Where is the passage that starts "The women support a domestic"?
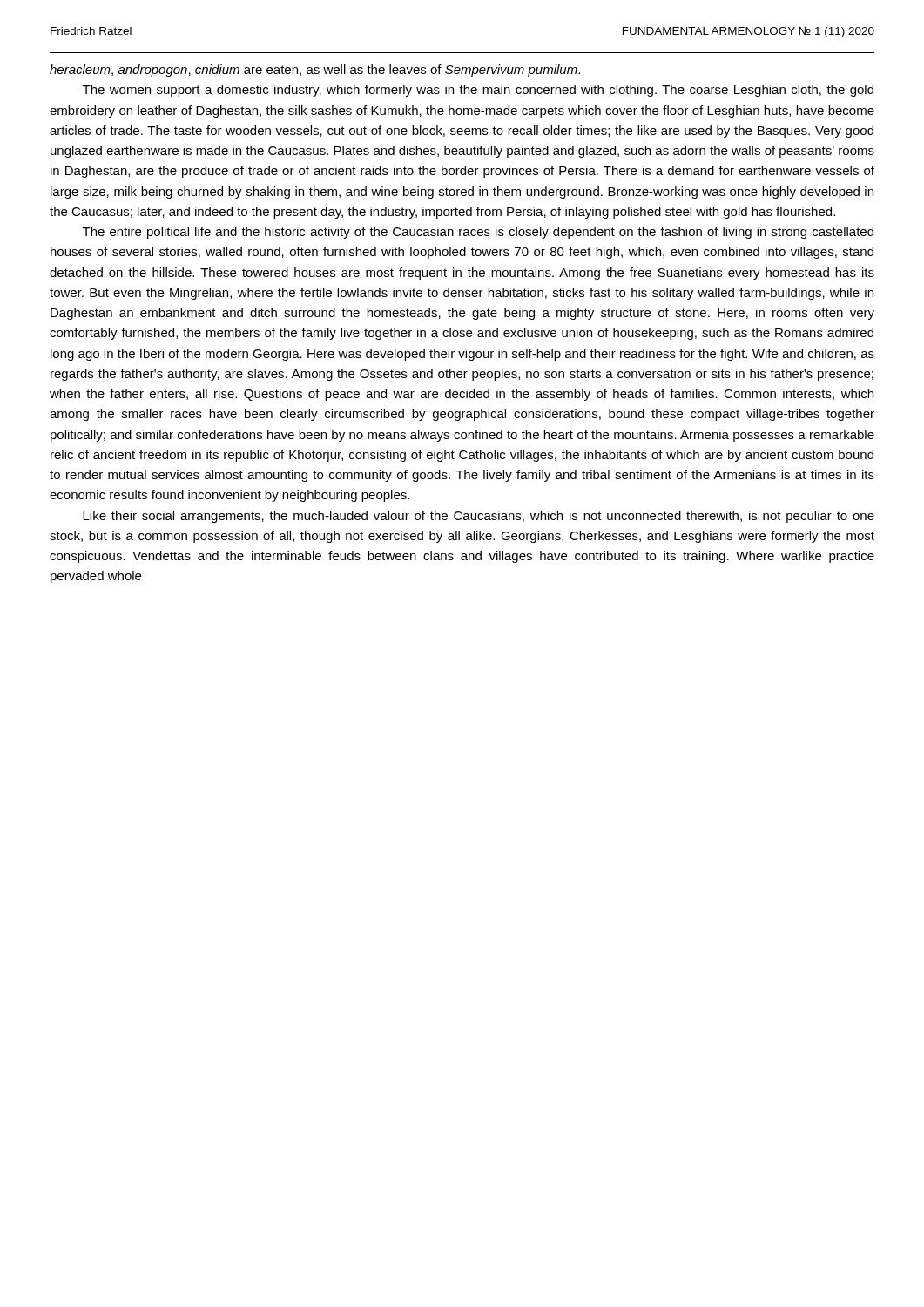Screen dimensions: 1307x924 462,150
